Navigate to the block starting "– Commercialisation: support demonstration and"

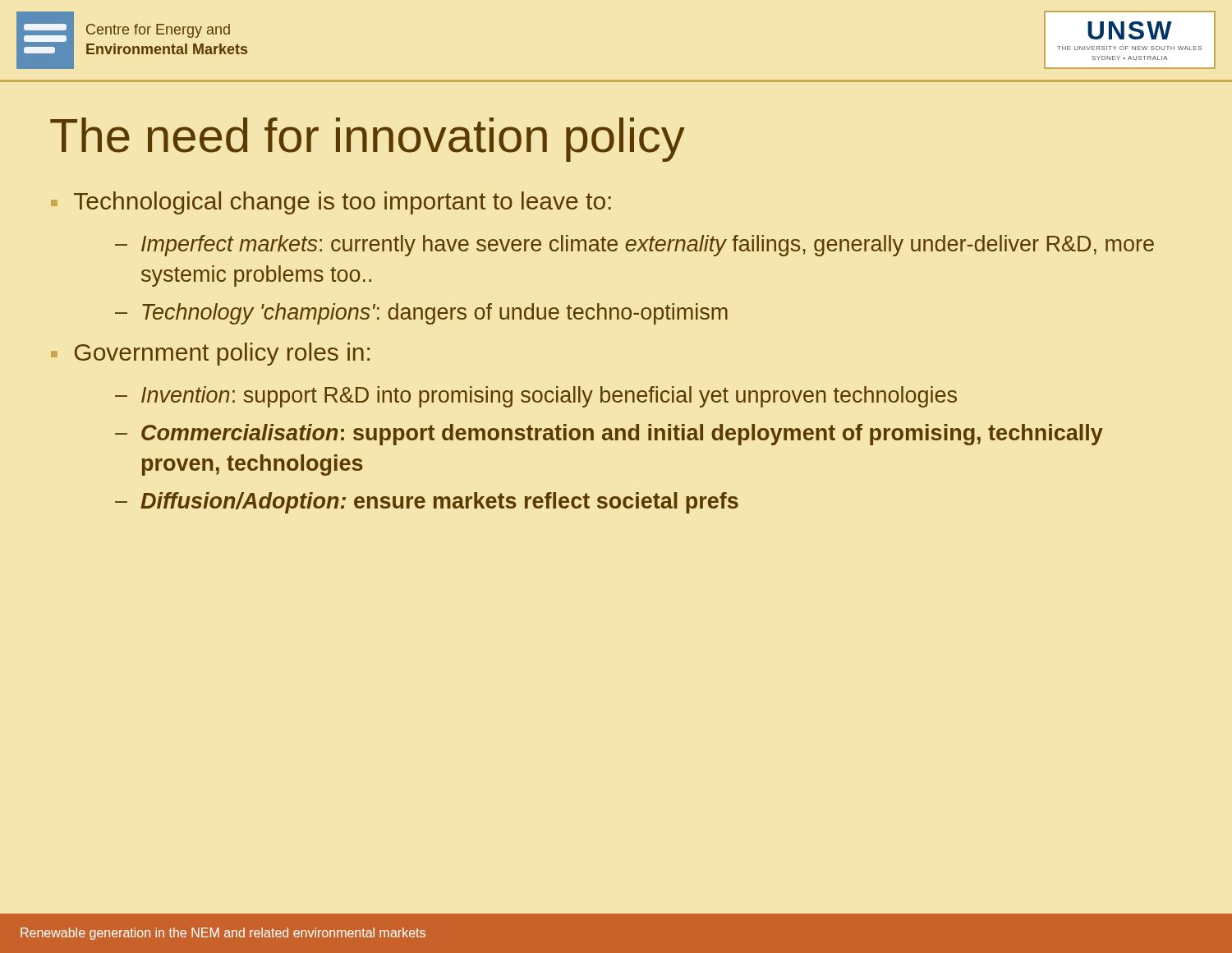[649, 448]
